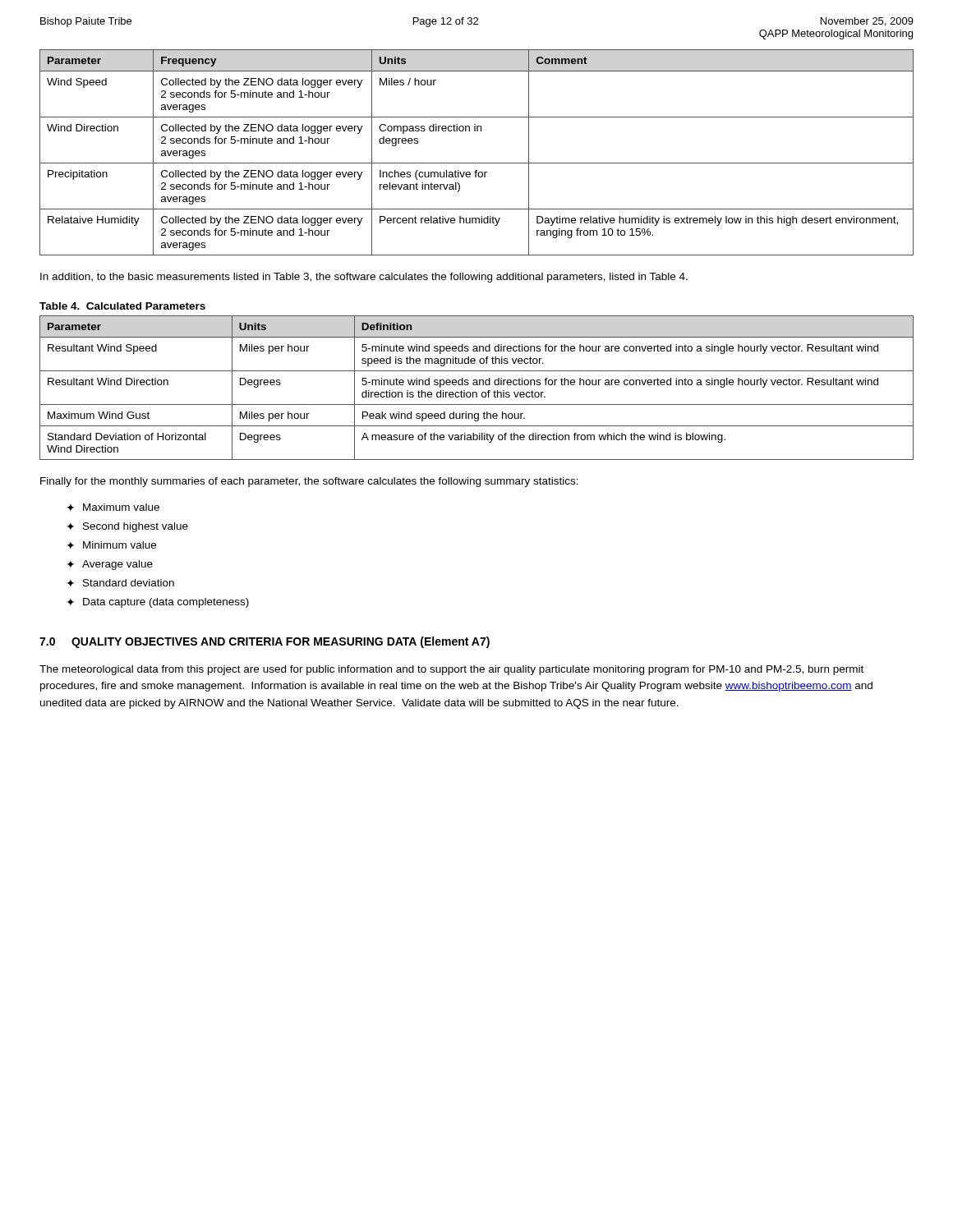Where does it say "✦Standard deviation"?
This screenshot has height=1232, width=953.
120,583
